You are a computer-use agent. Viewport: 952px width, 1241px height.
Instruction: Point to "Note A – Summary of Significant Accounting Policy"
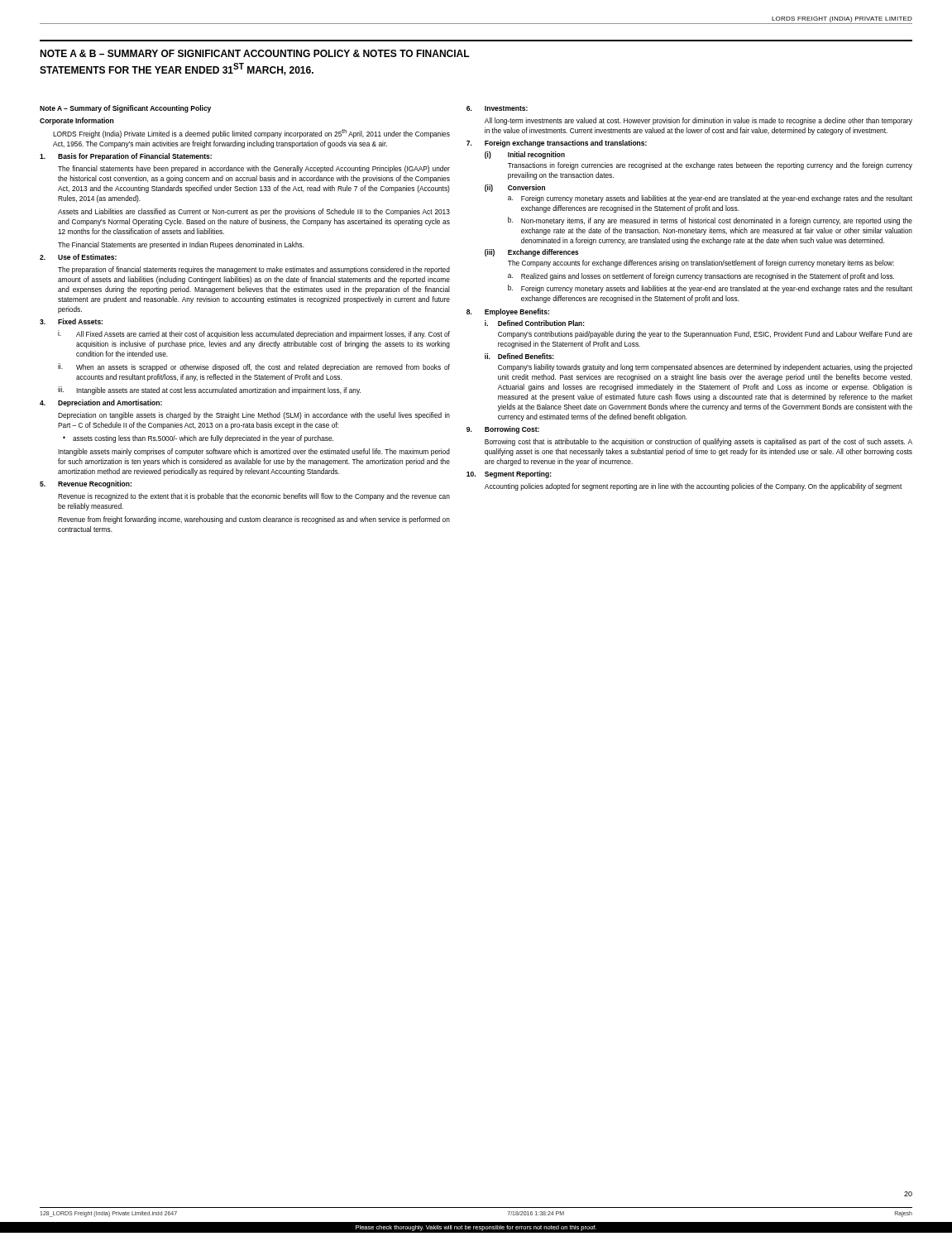(x=125, y=108)
